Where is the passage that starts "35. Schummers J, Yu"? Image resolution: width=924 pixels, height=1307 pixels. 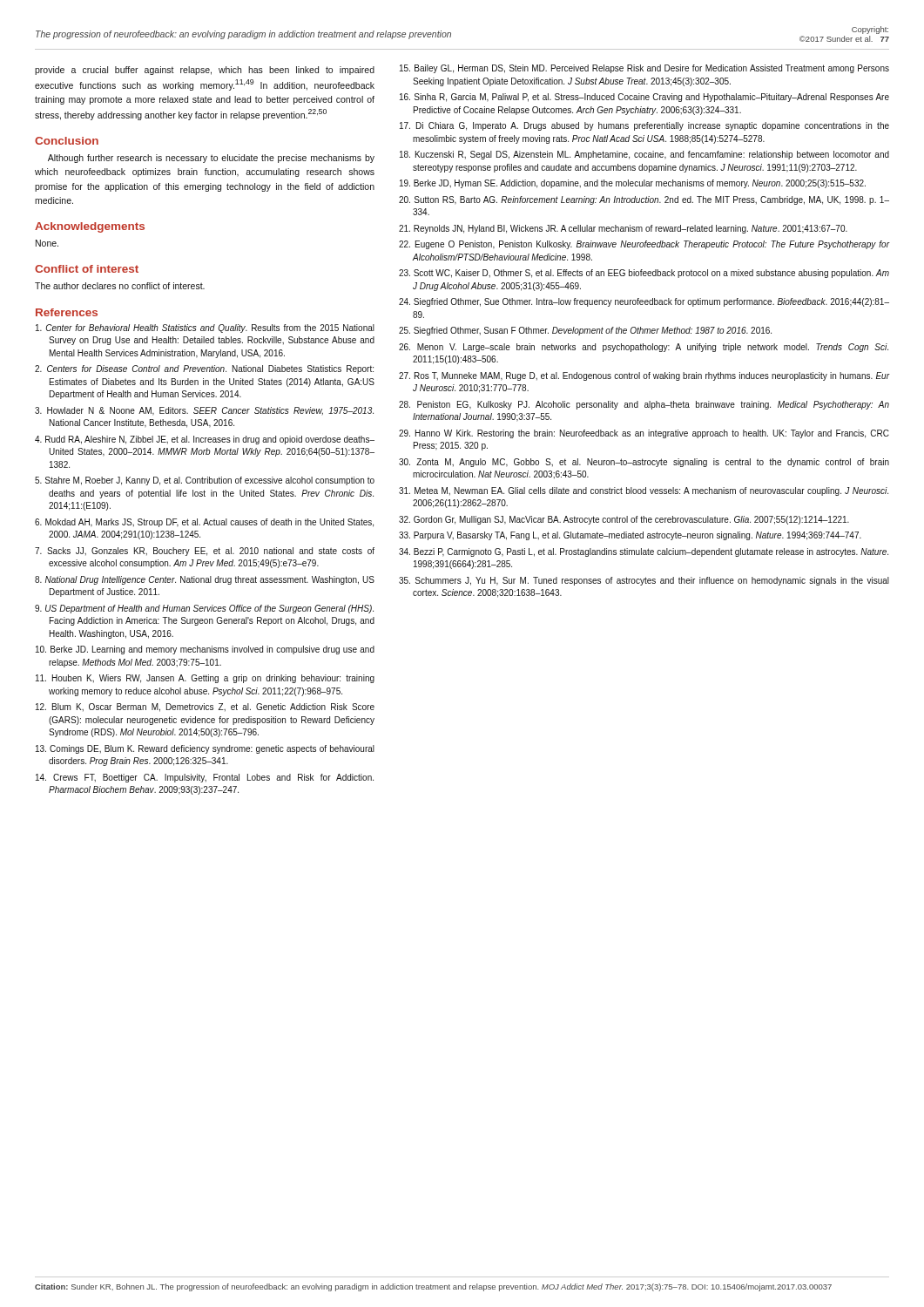[x=644, y=587]
